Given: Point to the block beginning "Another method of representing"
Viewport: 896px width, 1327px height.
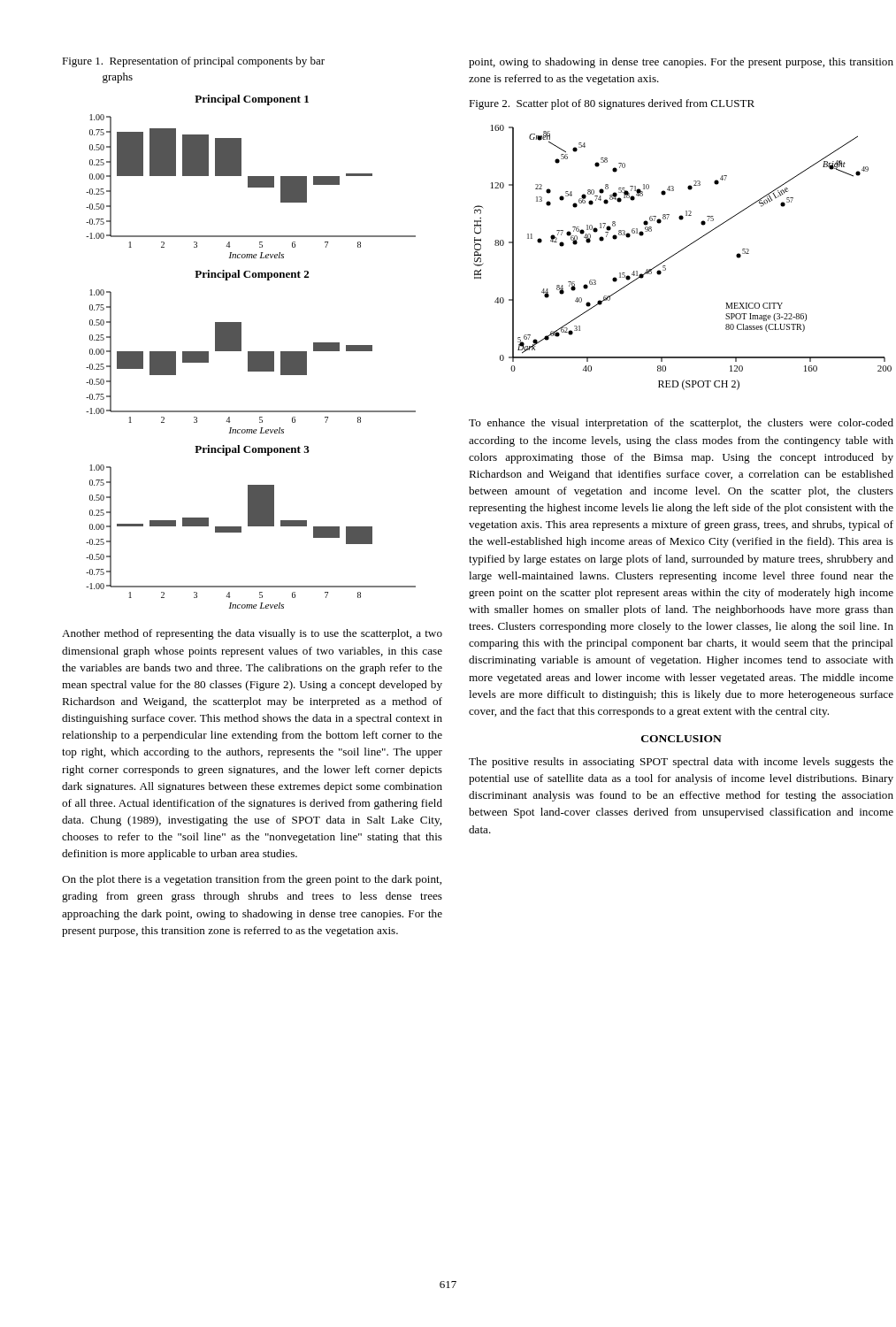Looking at the screenshot, I should 252,743.
